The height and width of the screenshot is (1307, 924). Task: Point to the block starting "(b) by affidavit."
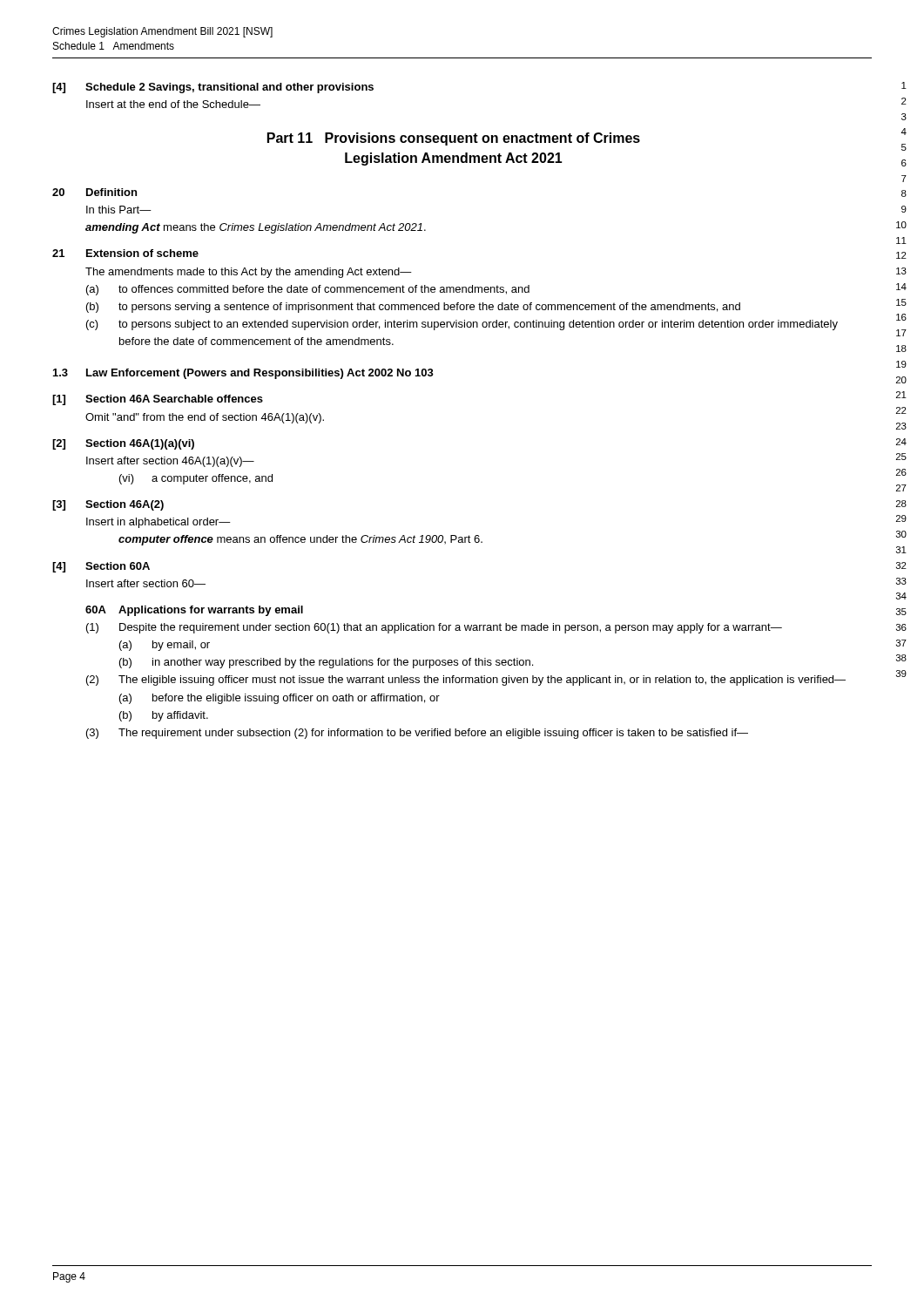(164, 716)
